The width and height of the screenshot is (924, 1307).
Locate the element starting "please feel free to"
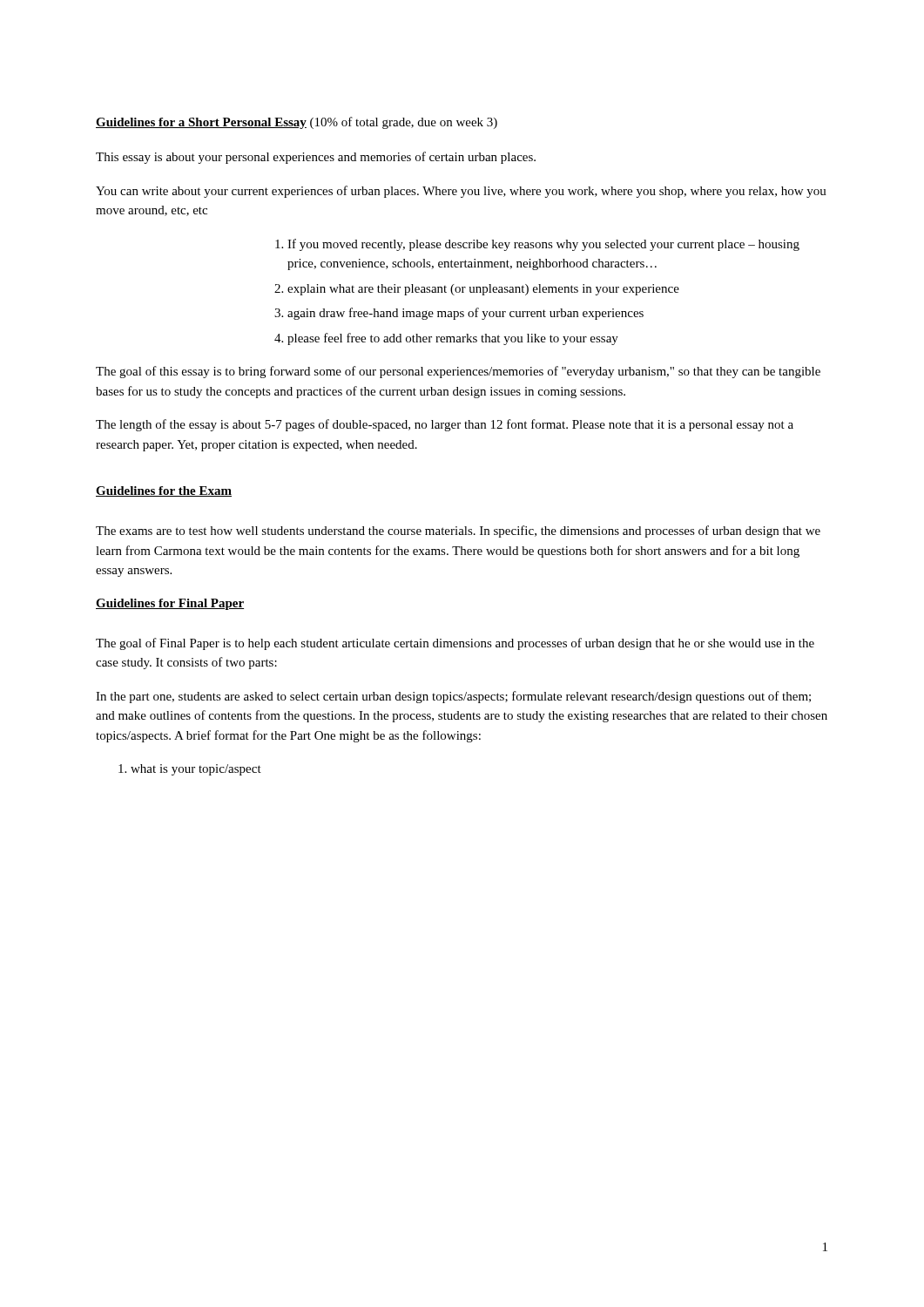coord(558,338)
